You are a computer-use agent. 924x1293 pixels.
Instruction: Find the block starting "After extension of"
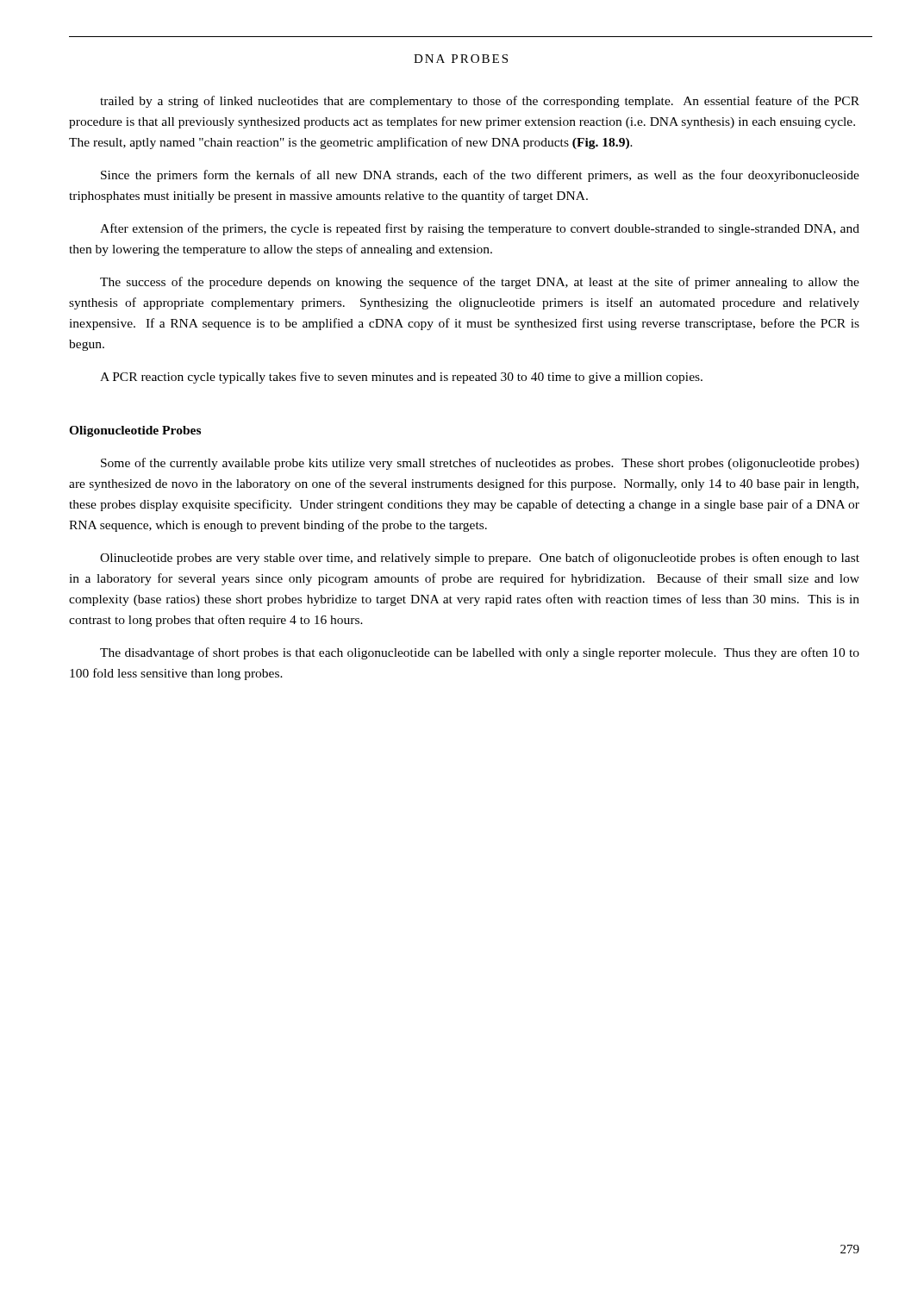pyautogui.click(x=464, y=238)
